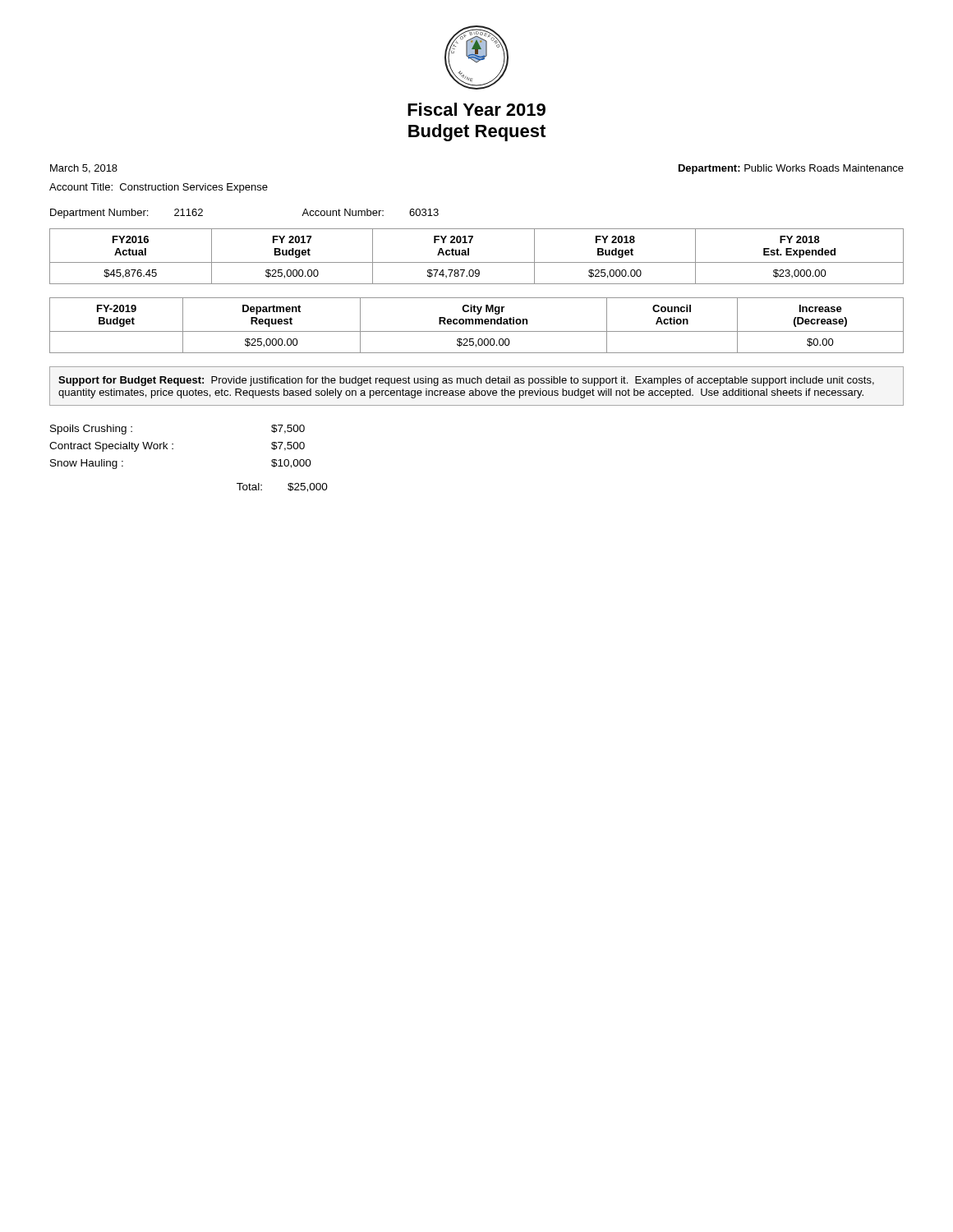Locate a logo

pyautogui.click(x=476, y=59)
